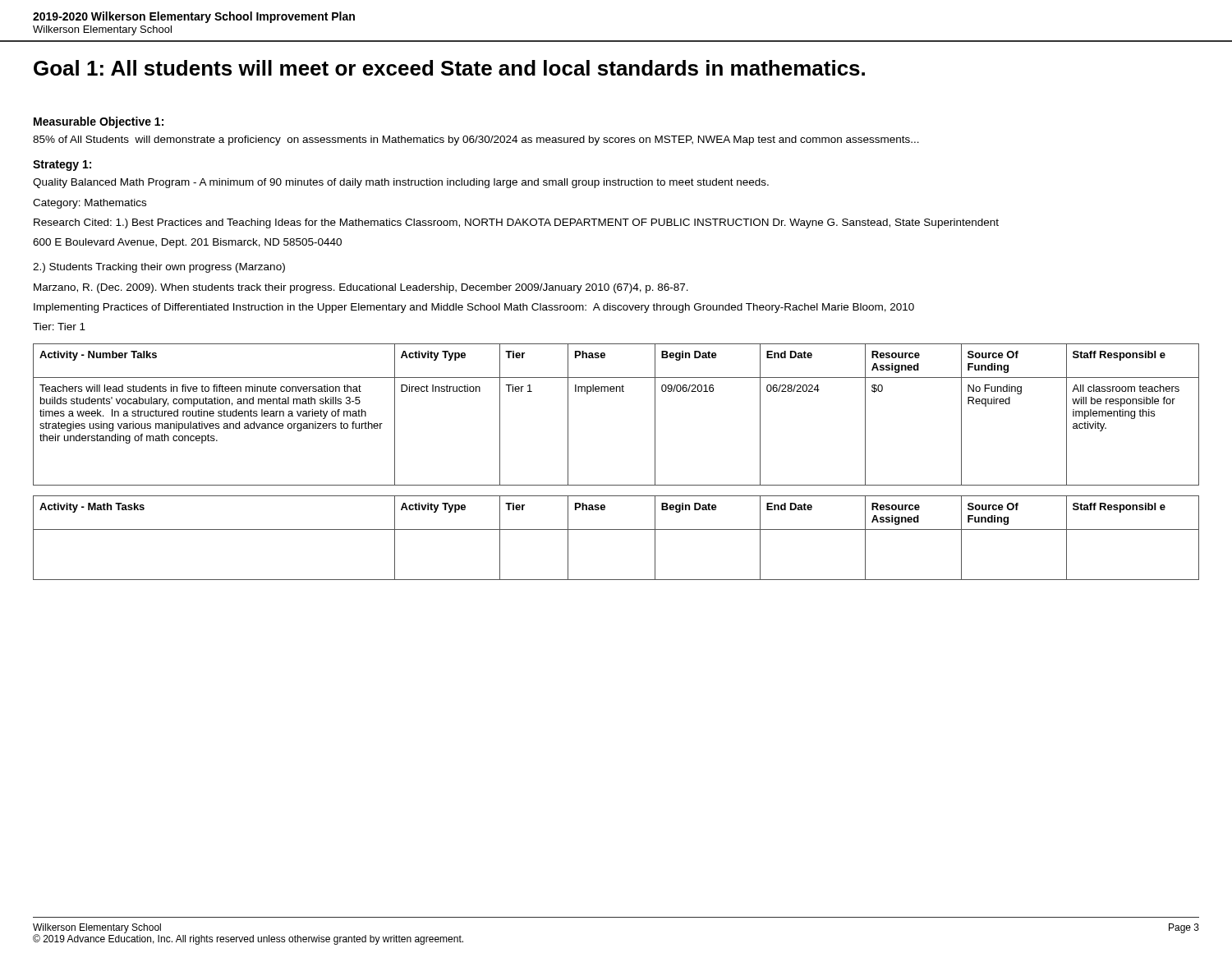1232x953 pixels.
Task: Click on the text block that reads "Implementing Practices of Differentiated Instruction"
Action: coord(474,307)
